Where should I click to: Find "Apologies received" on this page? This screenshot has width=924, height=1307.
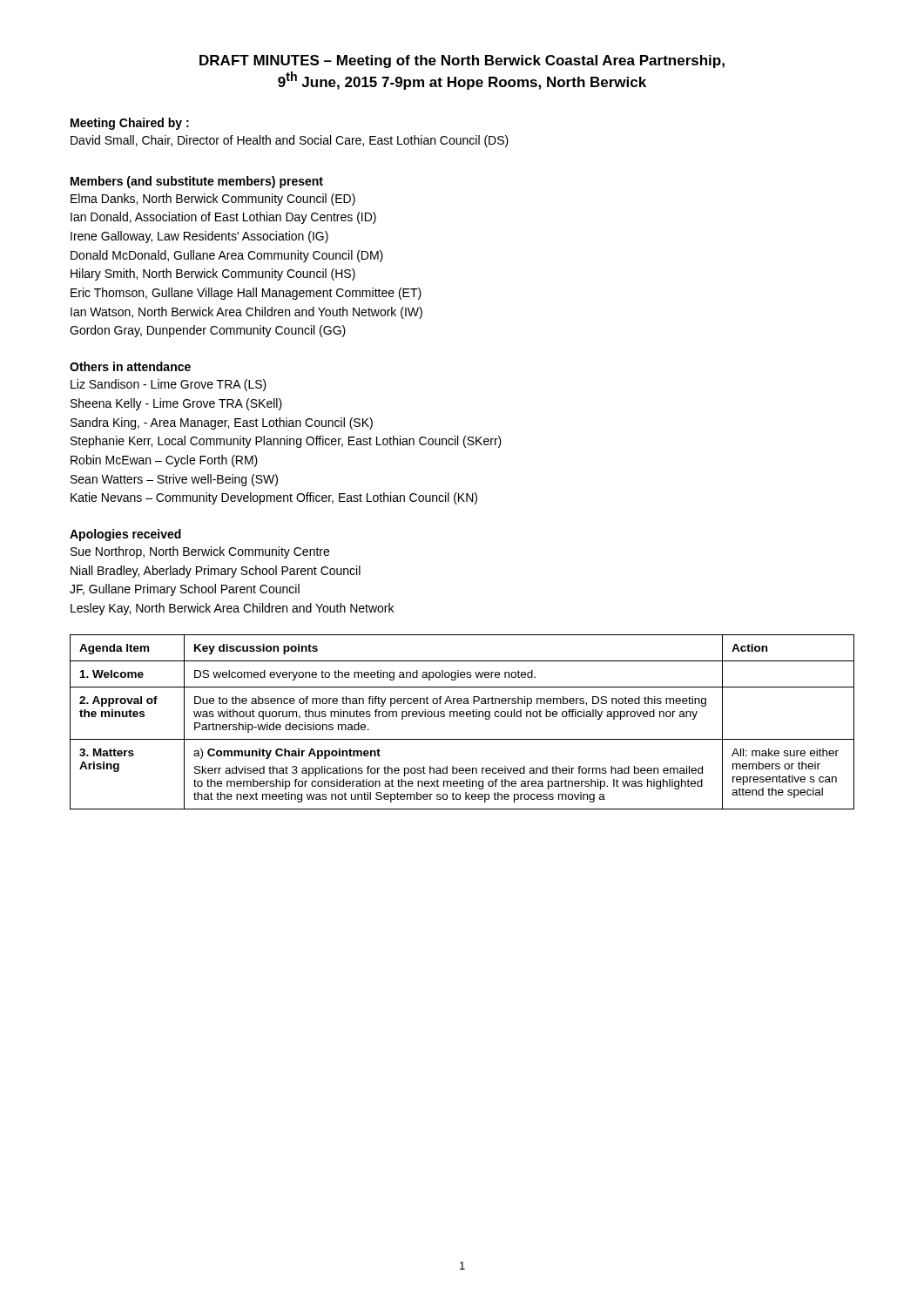click(x=126, y=534)
